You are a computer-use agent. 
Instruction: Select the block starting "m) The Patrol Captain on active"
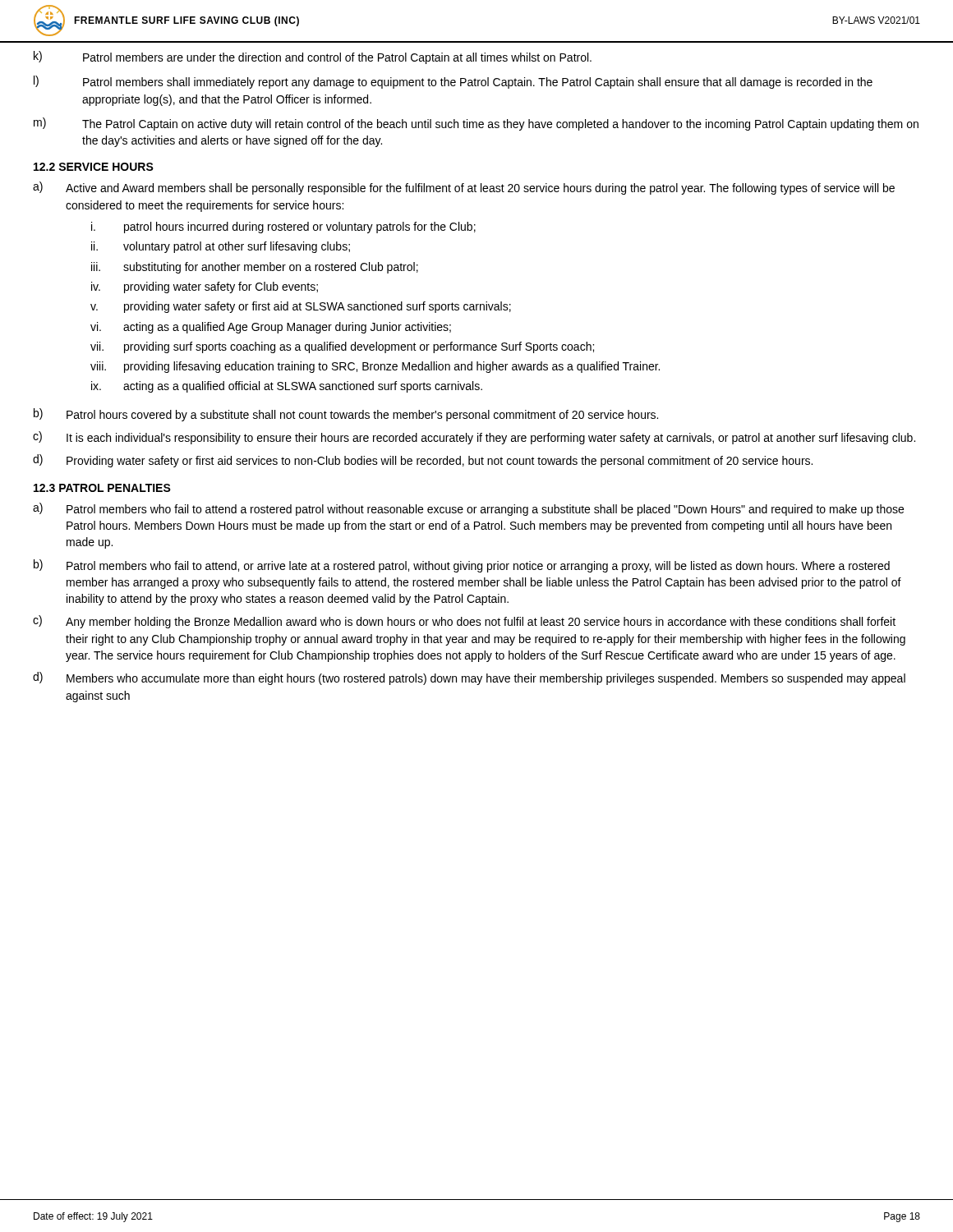pos(476,132)
